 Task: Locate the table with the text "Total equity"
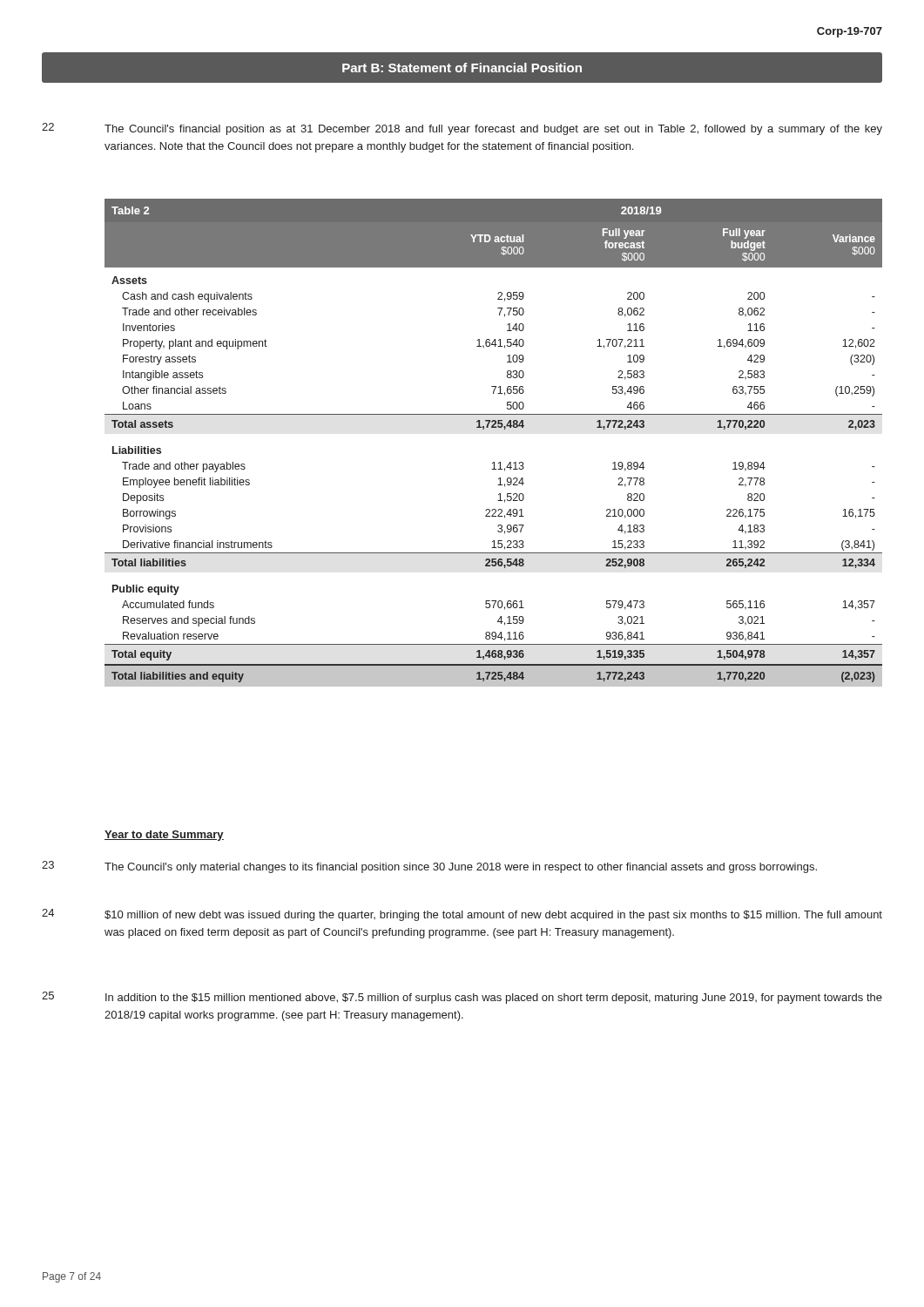point(493,443)
